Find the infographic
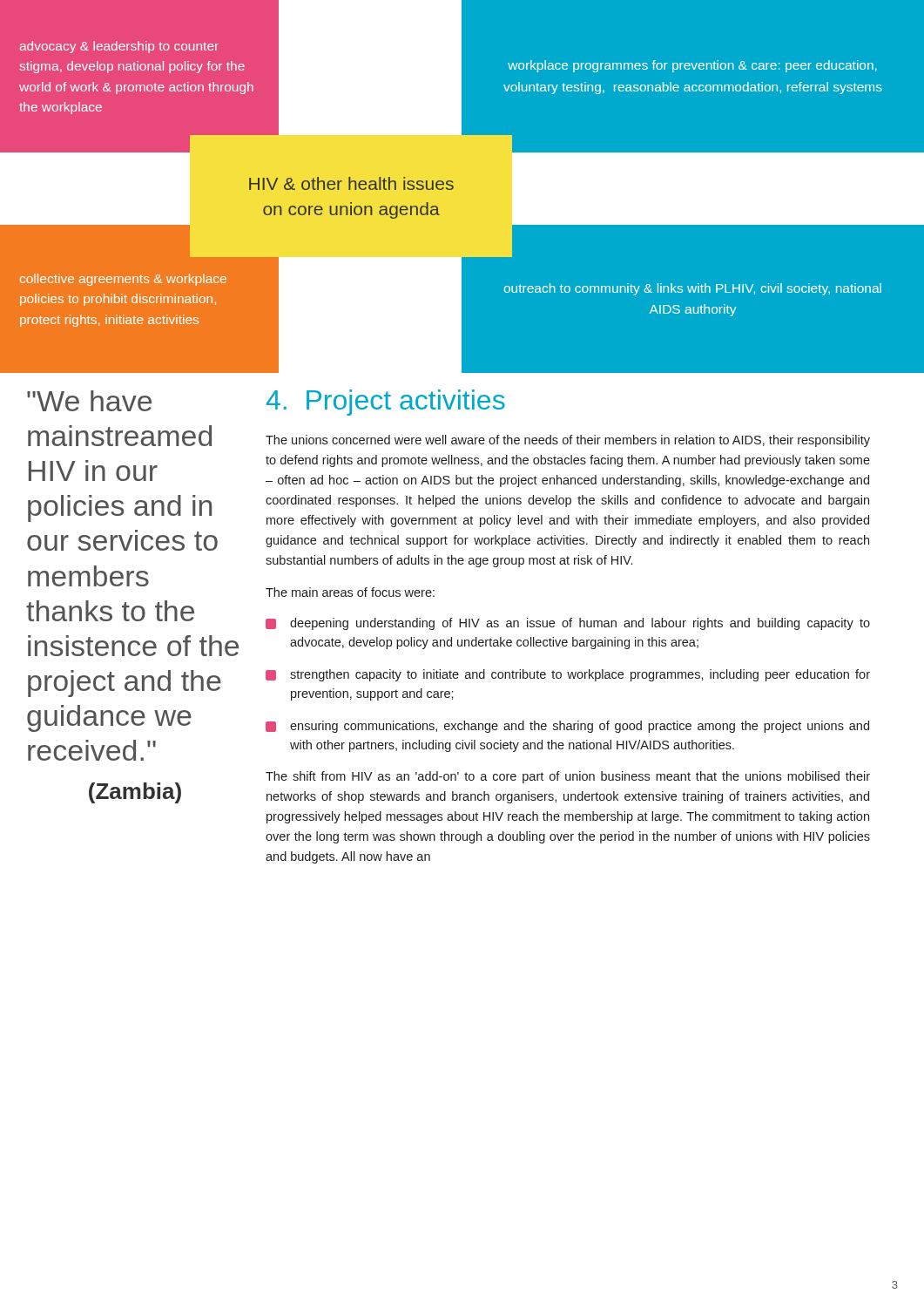This screenshot has width=924, height=1307. tap(462, 187)
